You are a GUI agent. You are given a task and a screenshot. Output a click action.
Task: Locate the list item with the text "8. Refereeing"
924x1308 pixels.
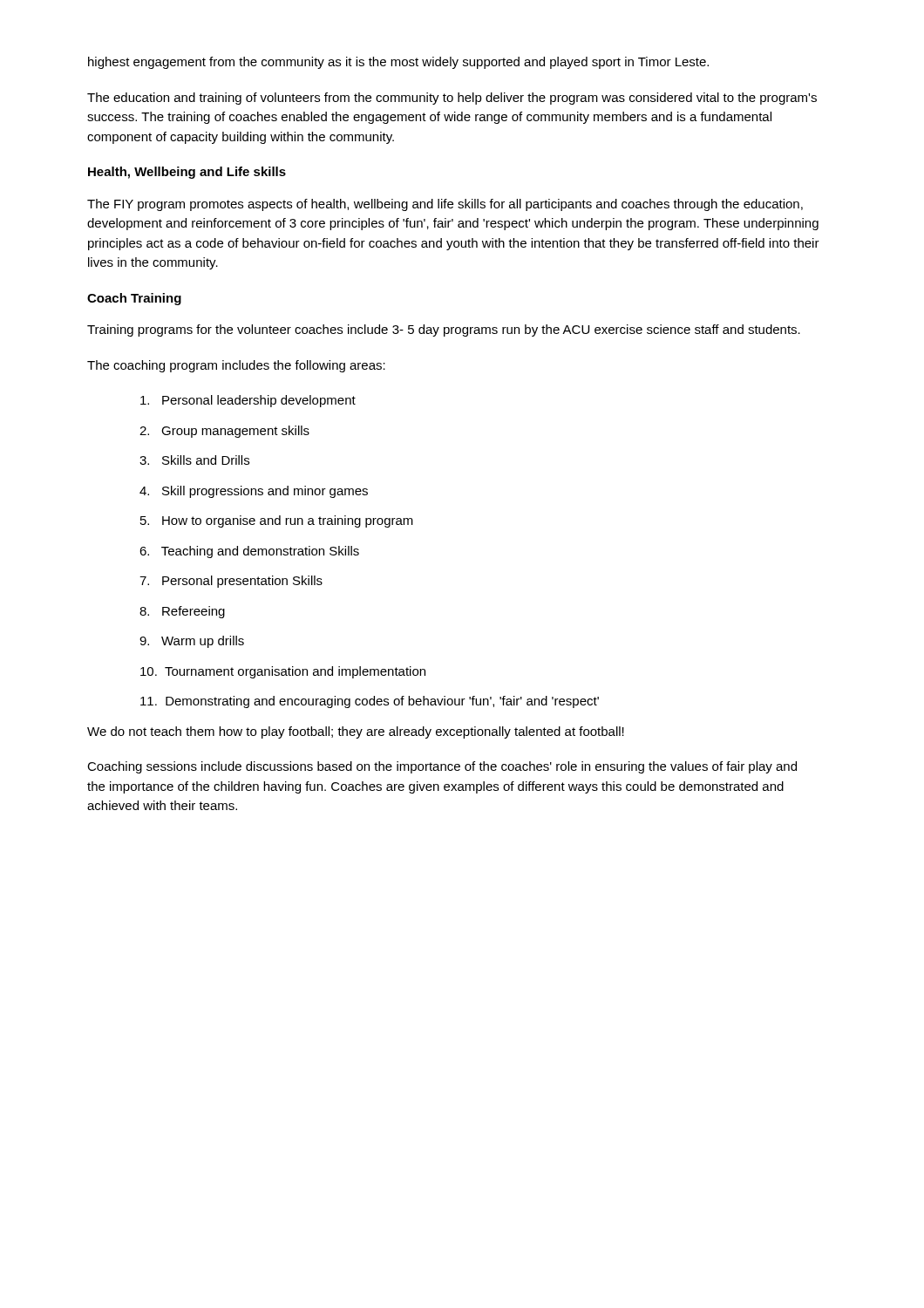182,610
